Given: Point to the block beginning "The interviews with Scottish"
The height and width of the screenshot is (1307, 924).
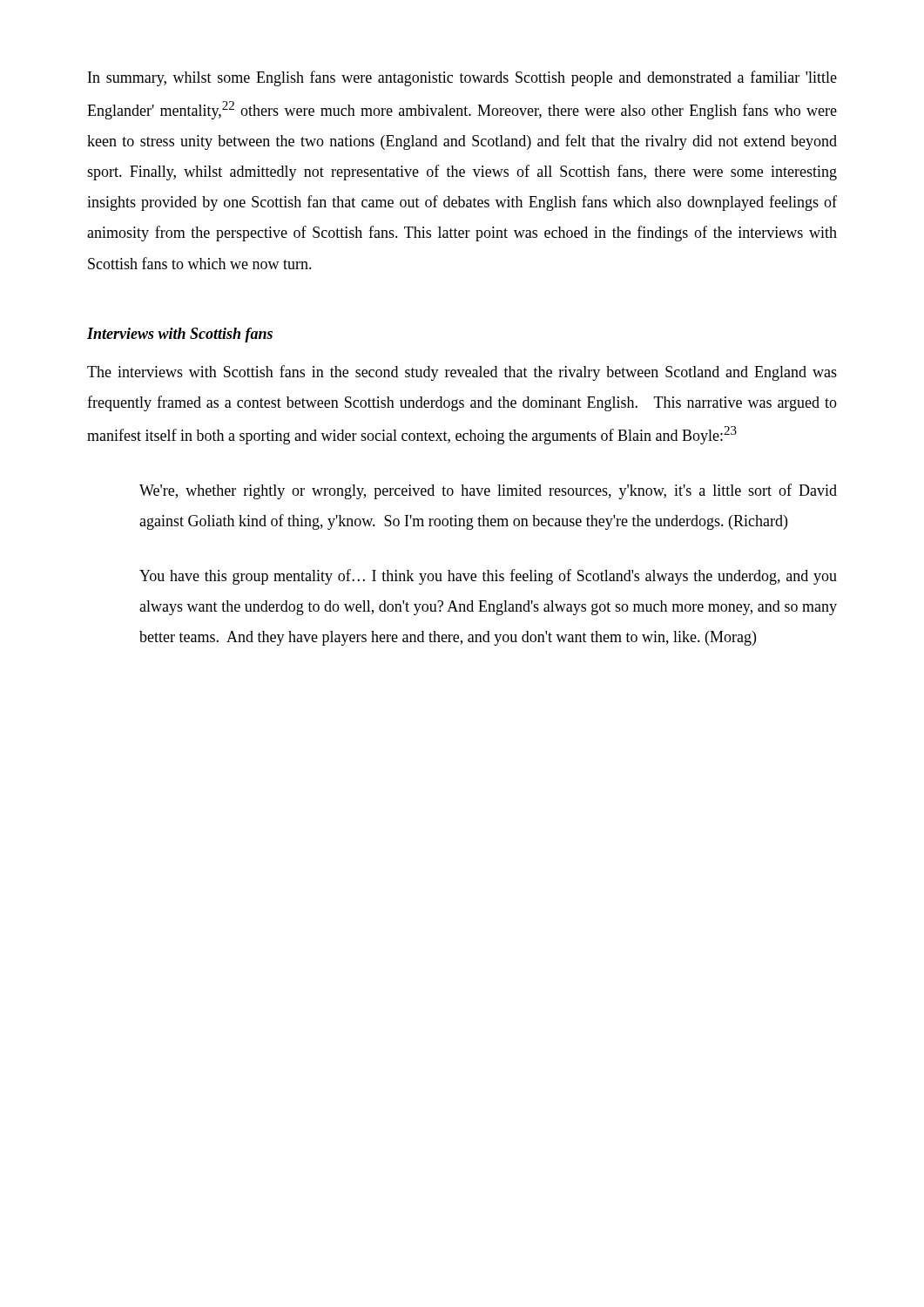Looking at the screenshot, I should click(462, 404).
